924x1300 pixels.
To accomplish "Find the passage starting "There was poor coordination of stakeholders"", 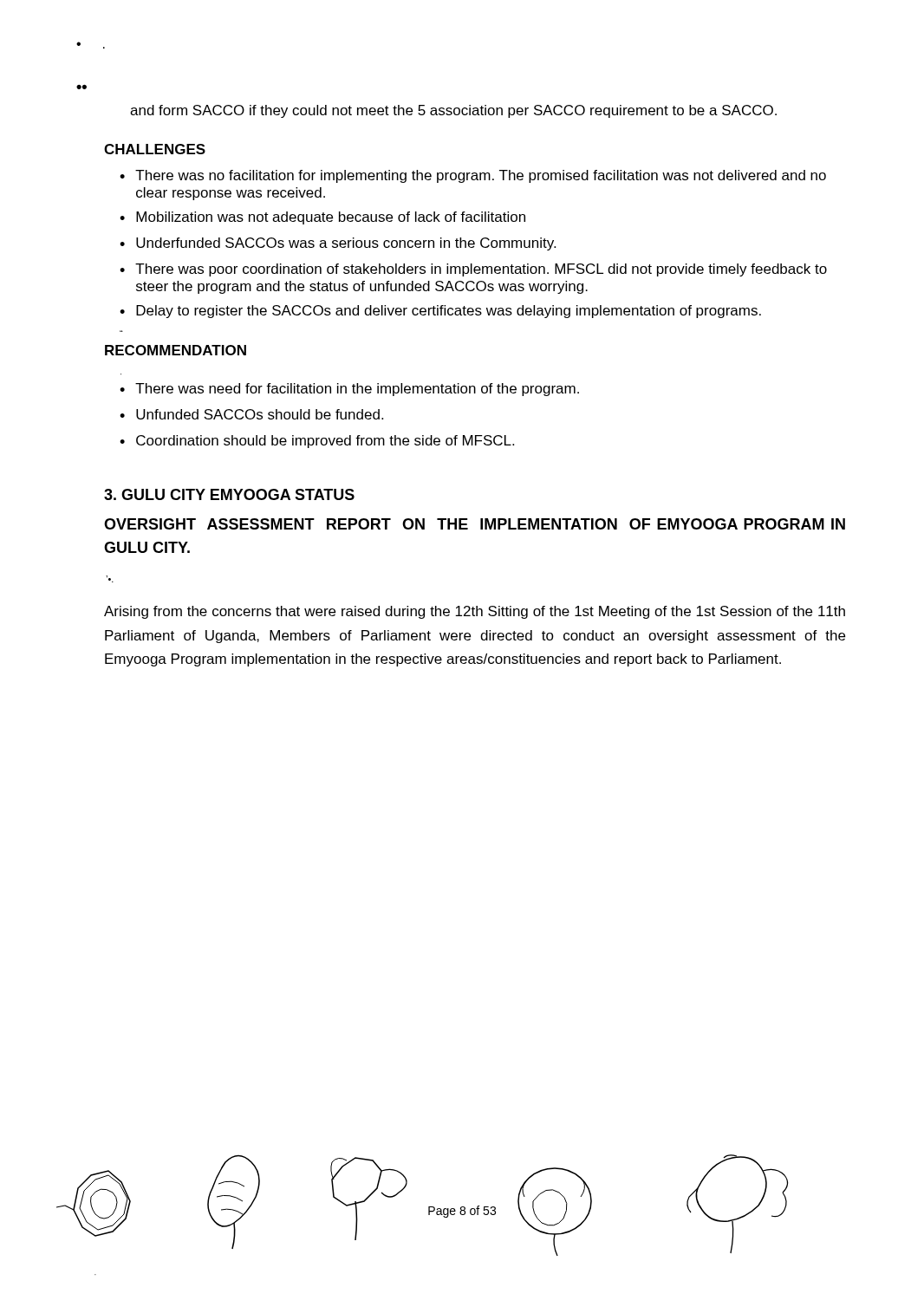I will 483,279.
